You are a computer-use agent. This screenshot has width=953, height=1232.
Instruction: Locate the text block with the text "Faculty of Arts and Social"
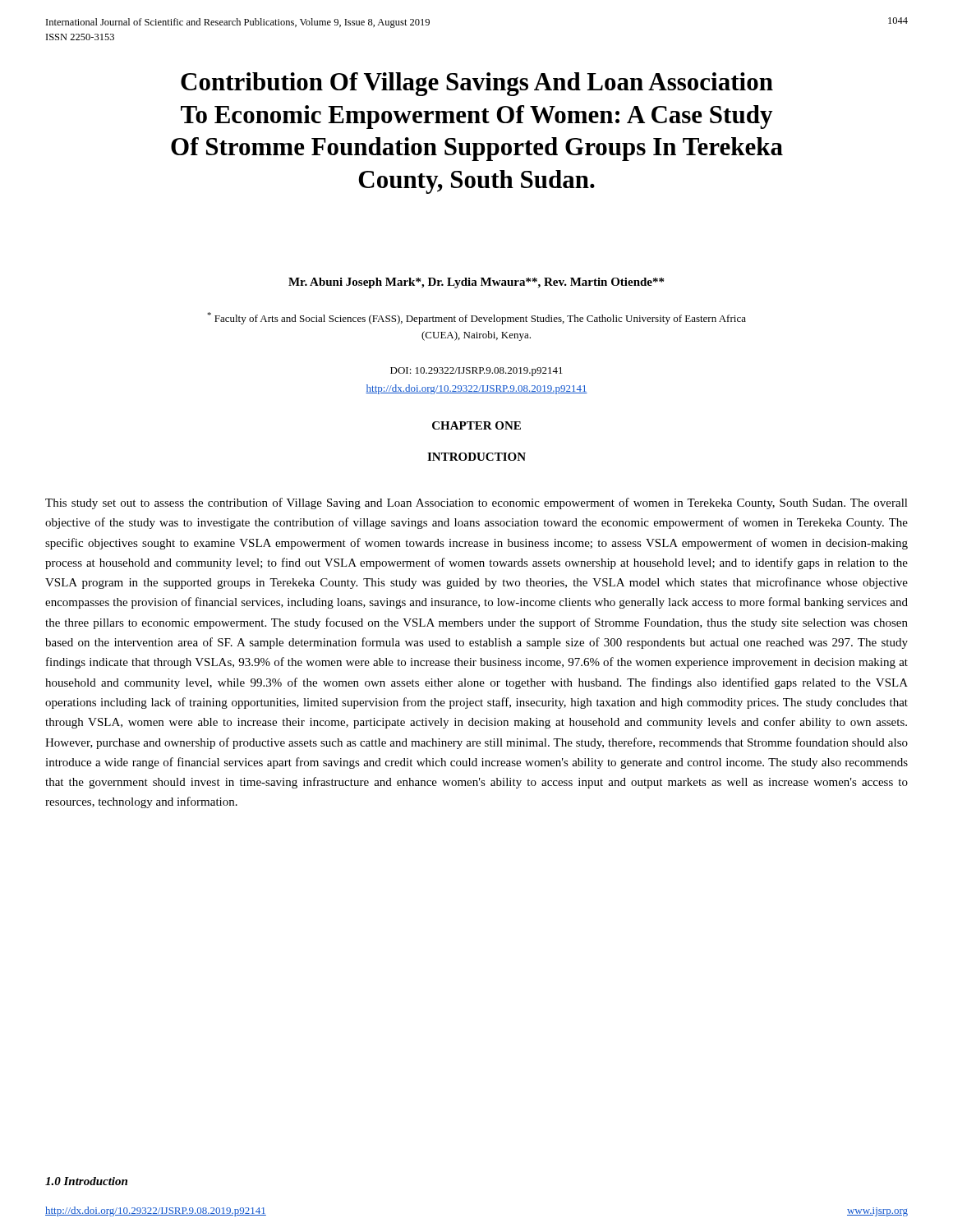[x=476, y=325]
